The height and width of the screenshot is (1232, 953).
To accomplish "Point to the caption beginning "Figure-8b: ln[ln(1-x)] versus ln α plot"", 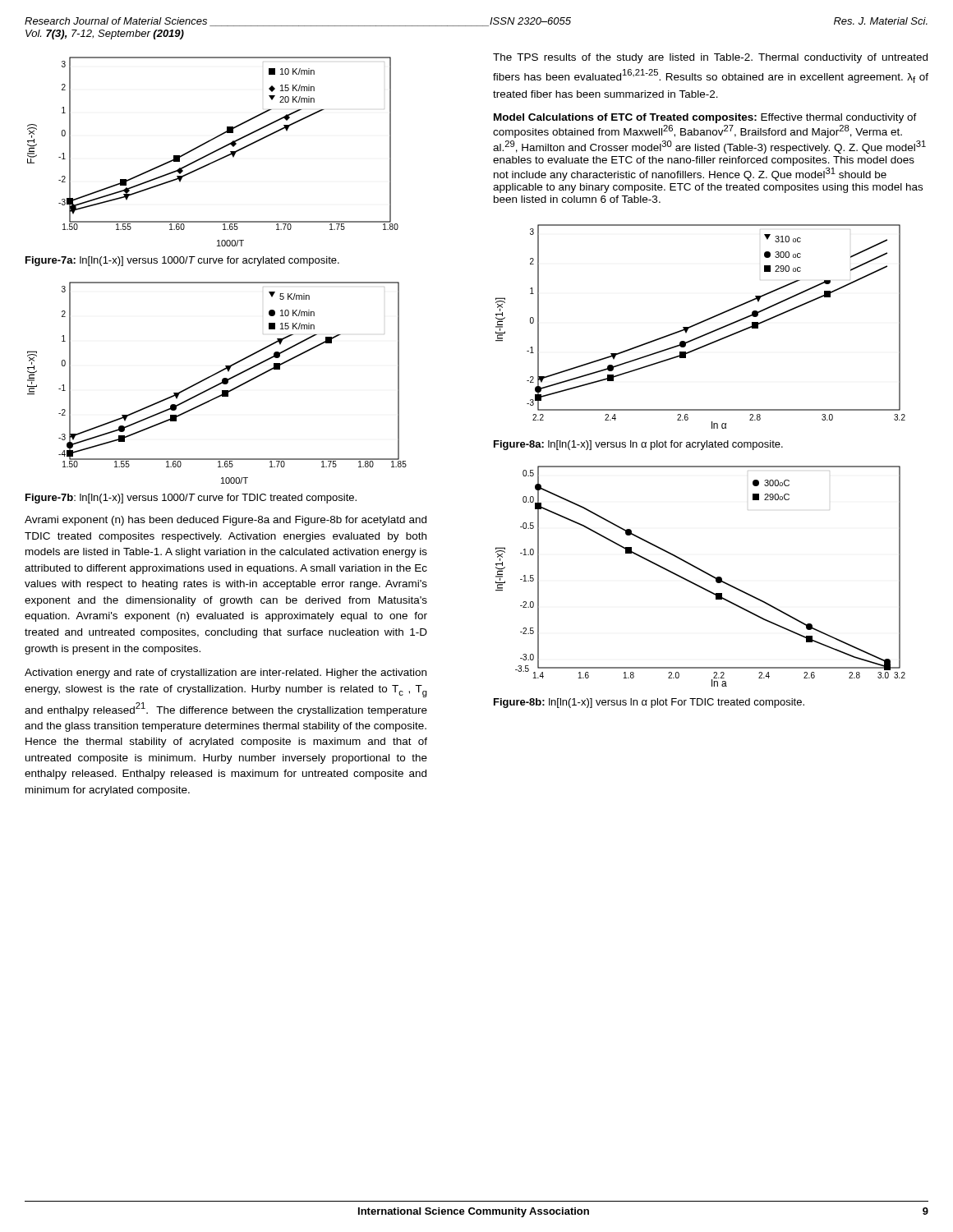I will coord(649,702).
